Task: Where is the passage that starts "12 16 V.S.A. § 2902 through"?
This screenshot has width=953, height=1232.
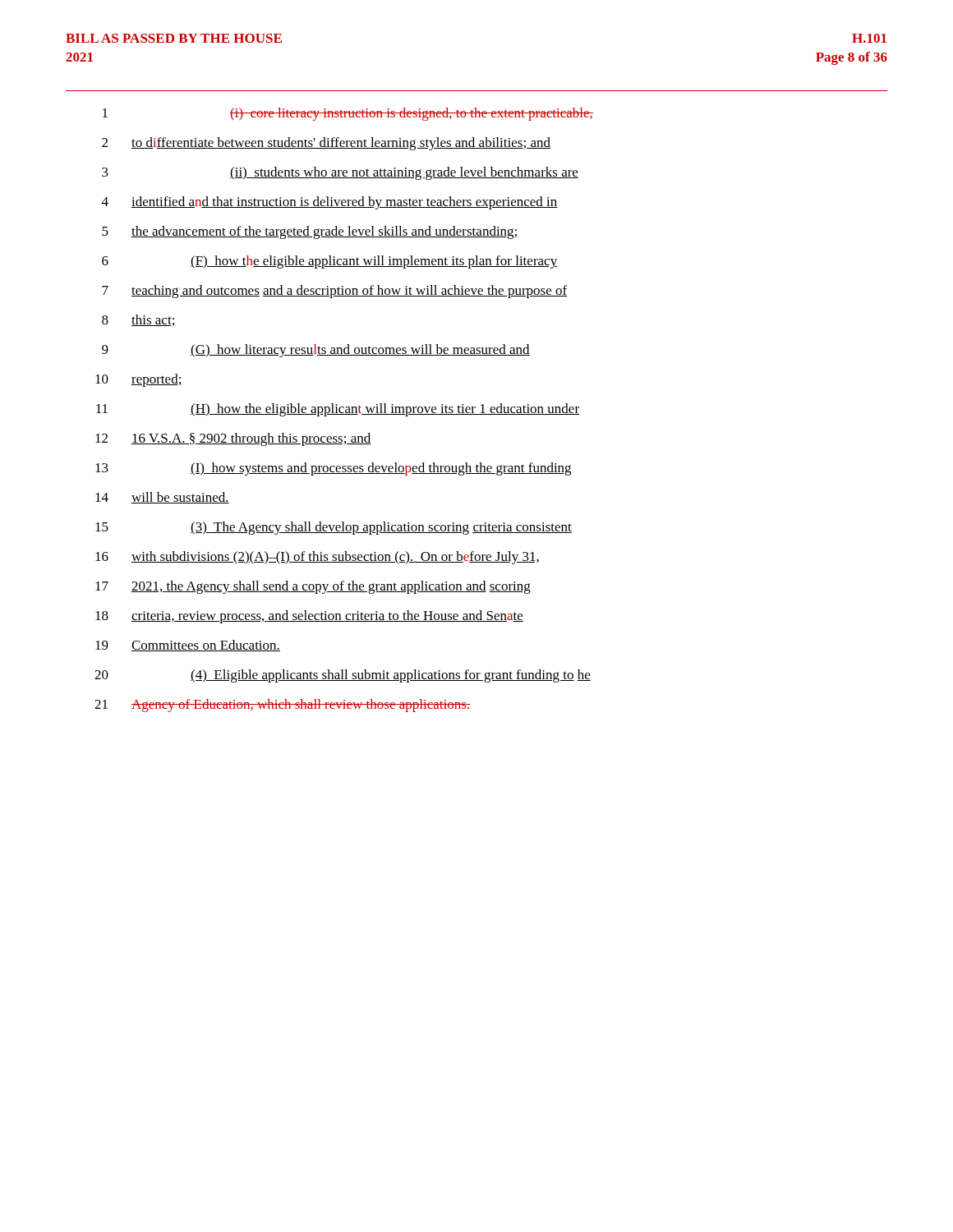Action: (233, 439)
